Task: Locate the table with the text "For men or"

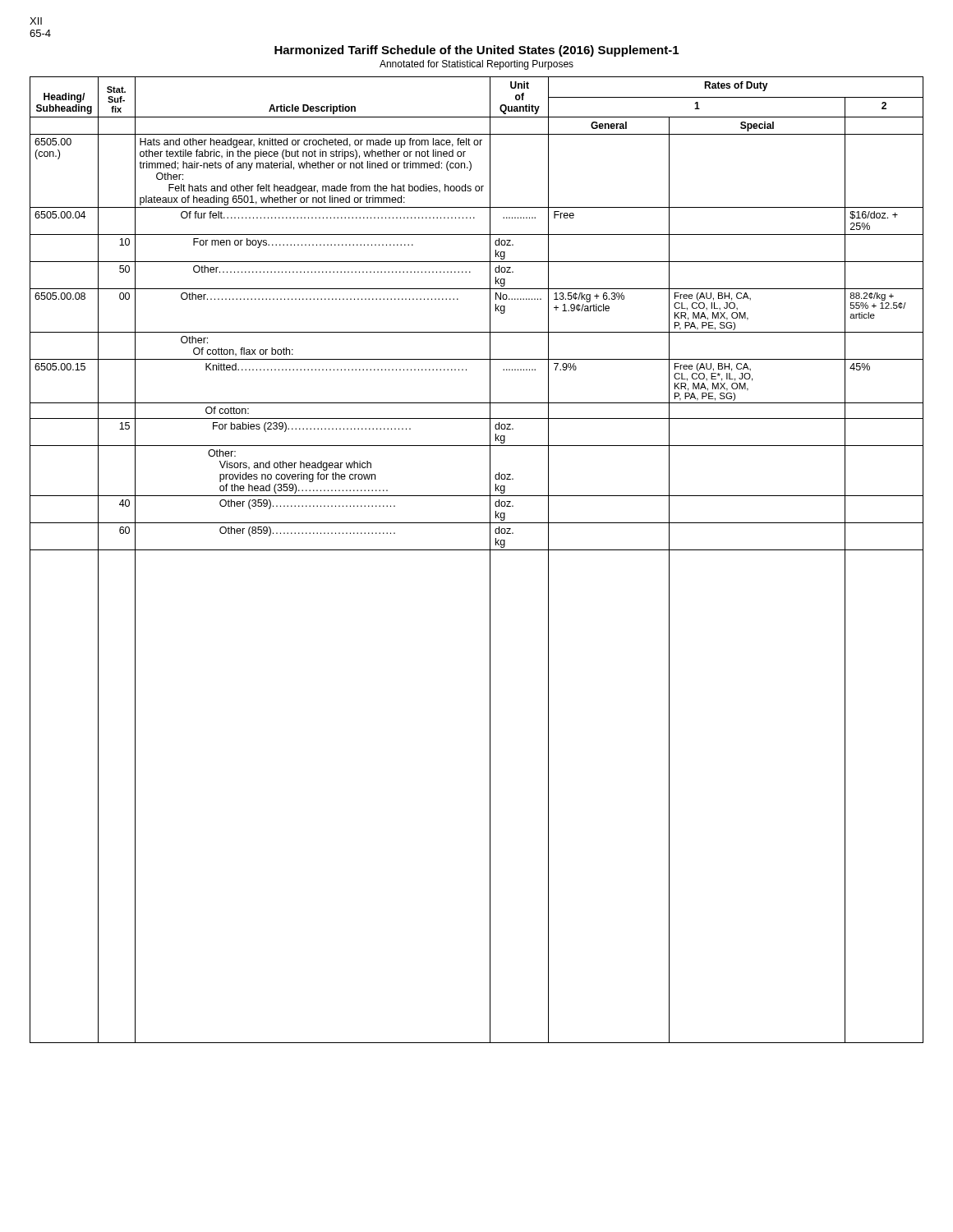Action: [x=476, y=560]
